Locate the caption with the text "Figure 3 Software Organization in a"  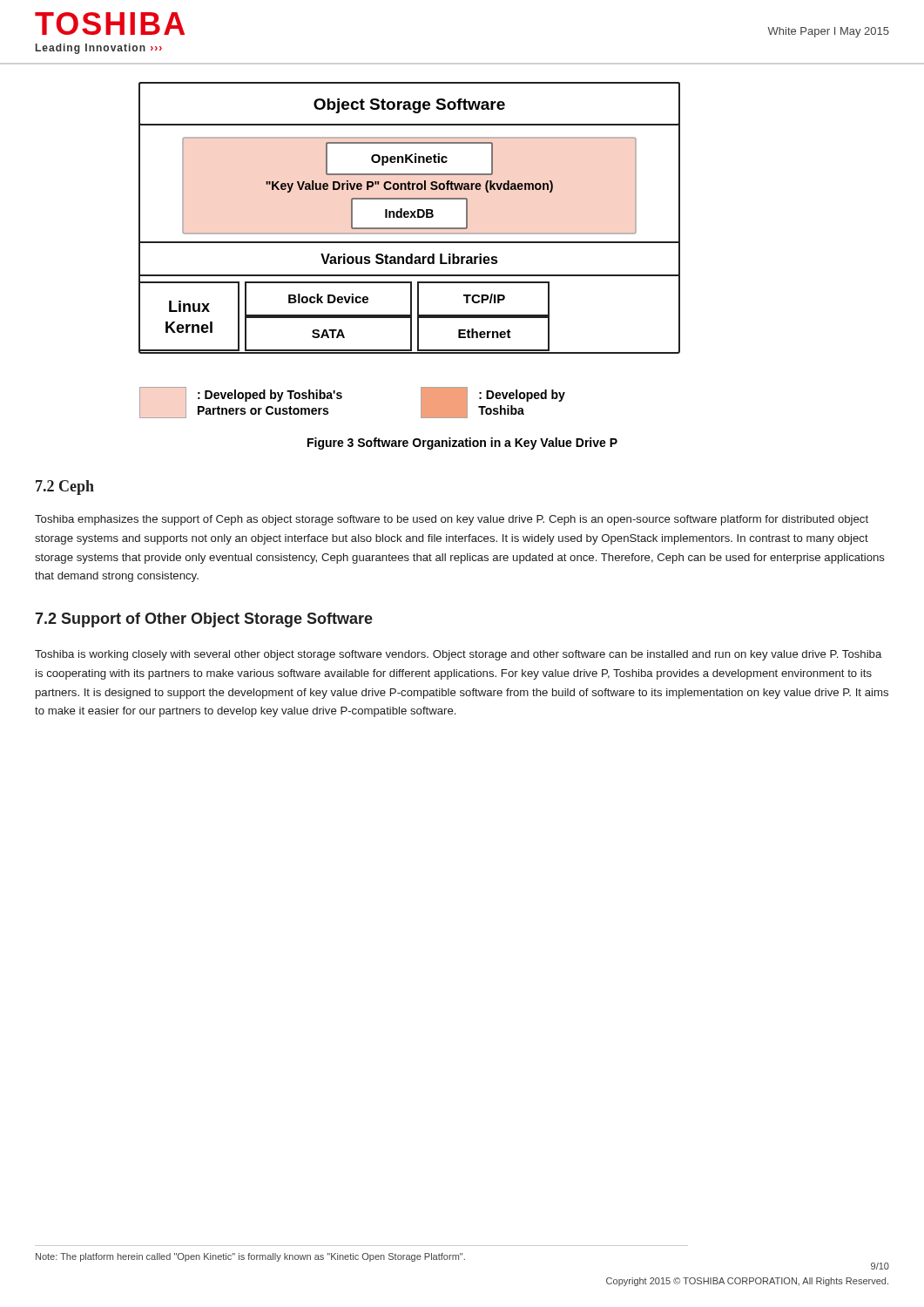pyautogui.click(x=462, y=443)
